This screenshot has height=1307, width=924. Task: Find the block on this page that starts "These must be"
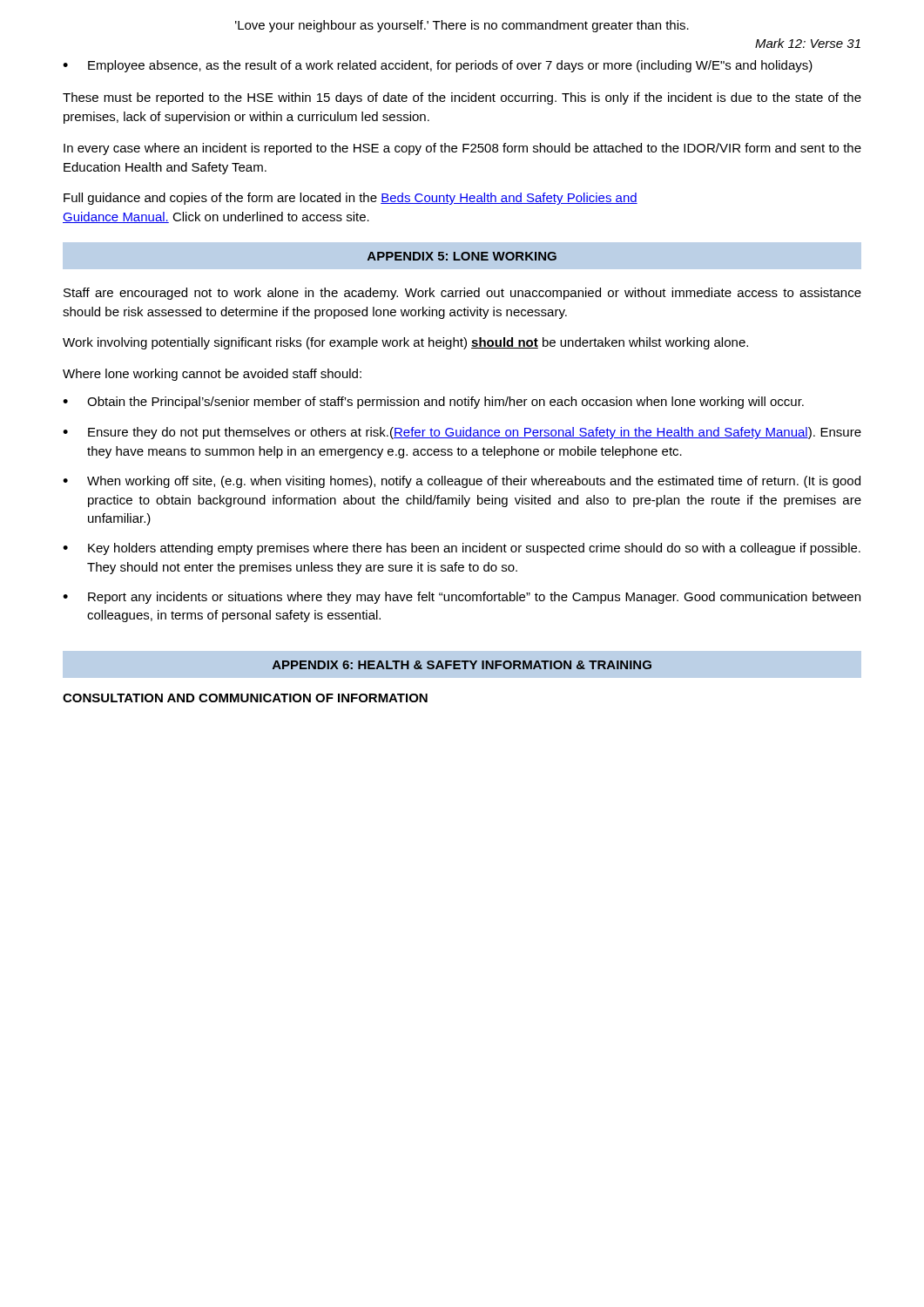coord(462,107)
